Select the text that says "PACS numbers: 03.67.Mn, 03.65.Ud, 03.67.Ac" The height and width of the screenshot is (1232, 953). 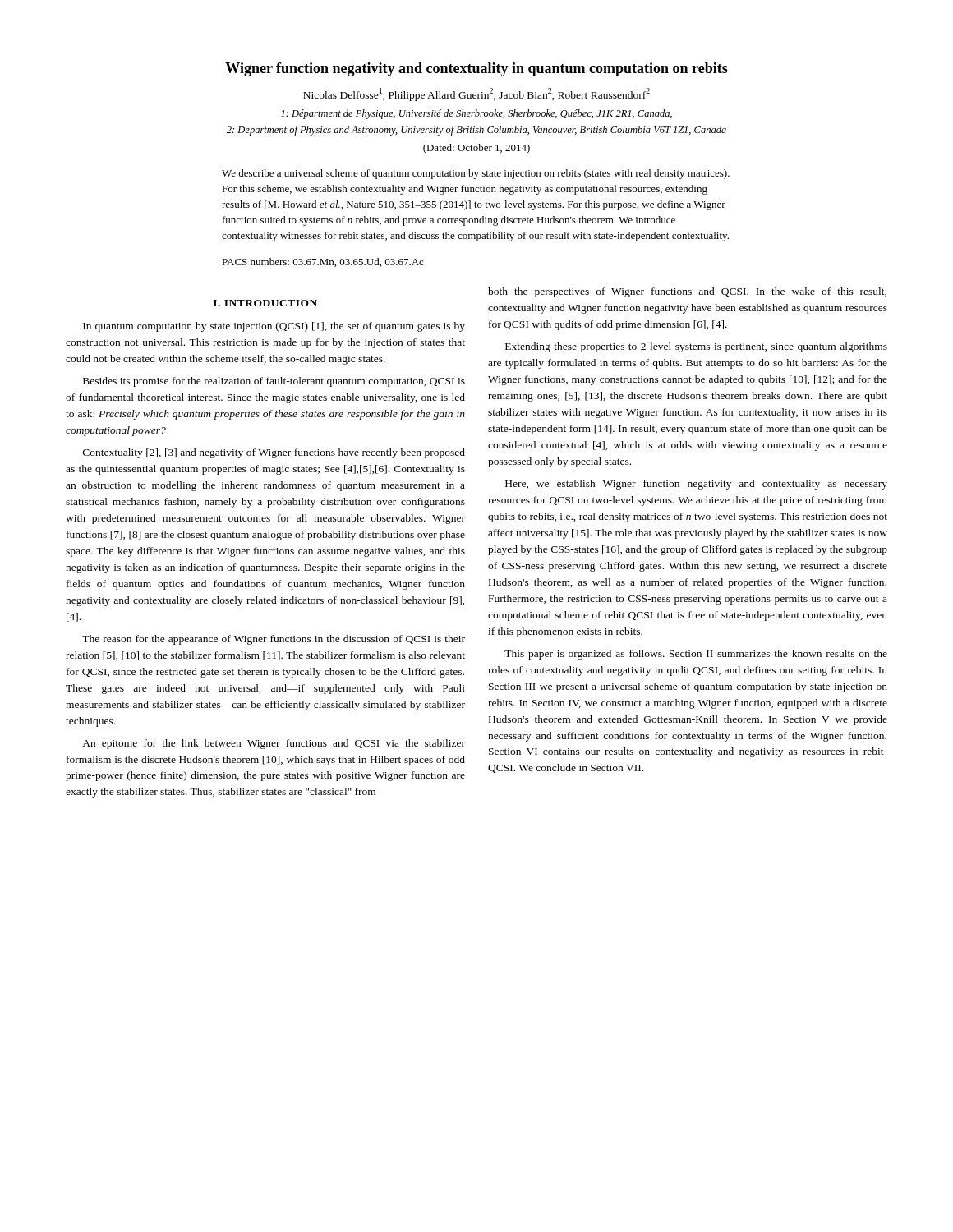(x=323, y=262)
